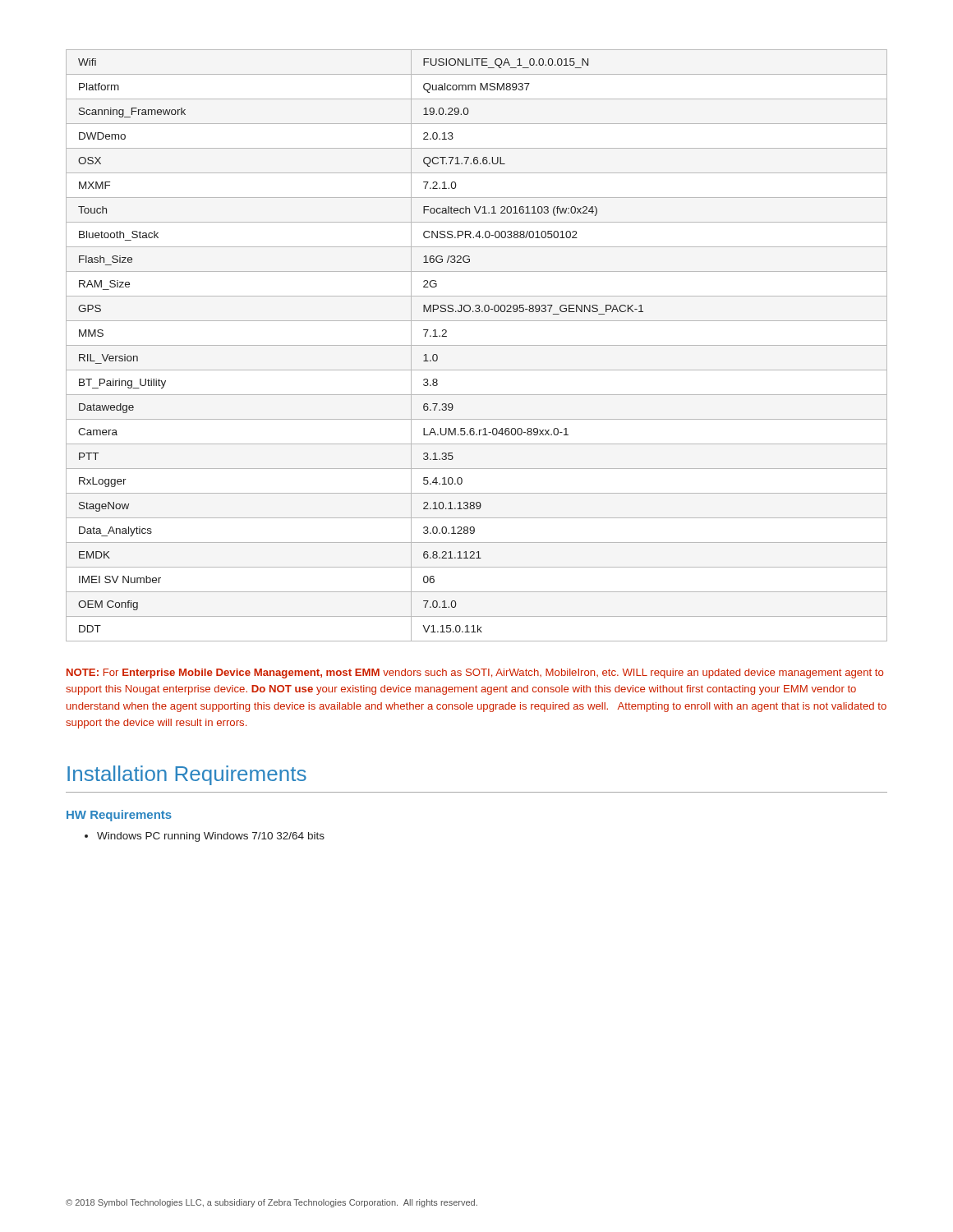Locate the passage starting "HW Requirements"
Screen dimensions: 1232x953
119,816
